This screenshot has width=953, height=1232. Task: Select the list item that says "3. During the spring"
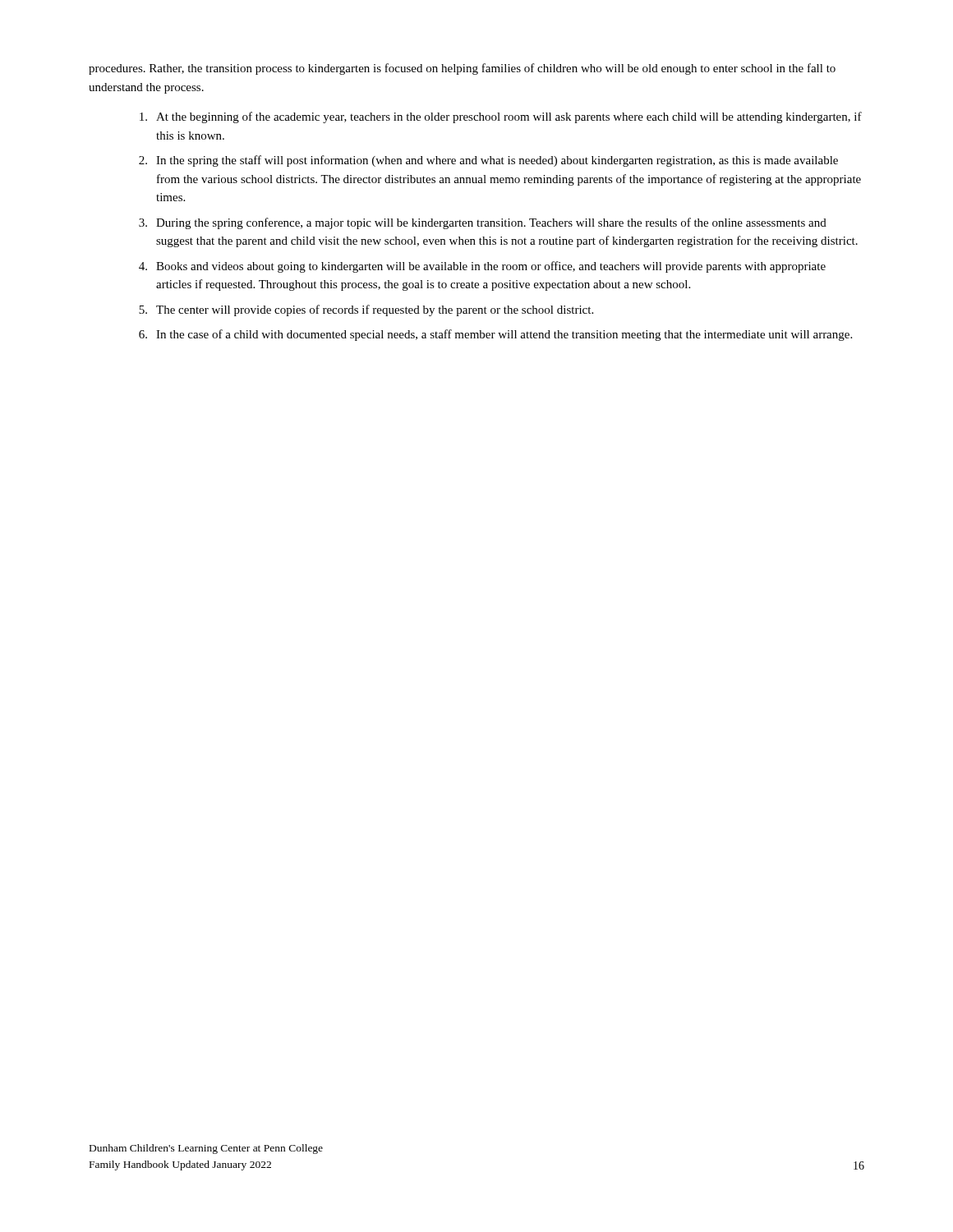click(493, 232)
